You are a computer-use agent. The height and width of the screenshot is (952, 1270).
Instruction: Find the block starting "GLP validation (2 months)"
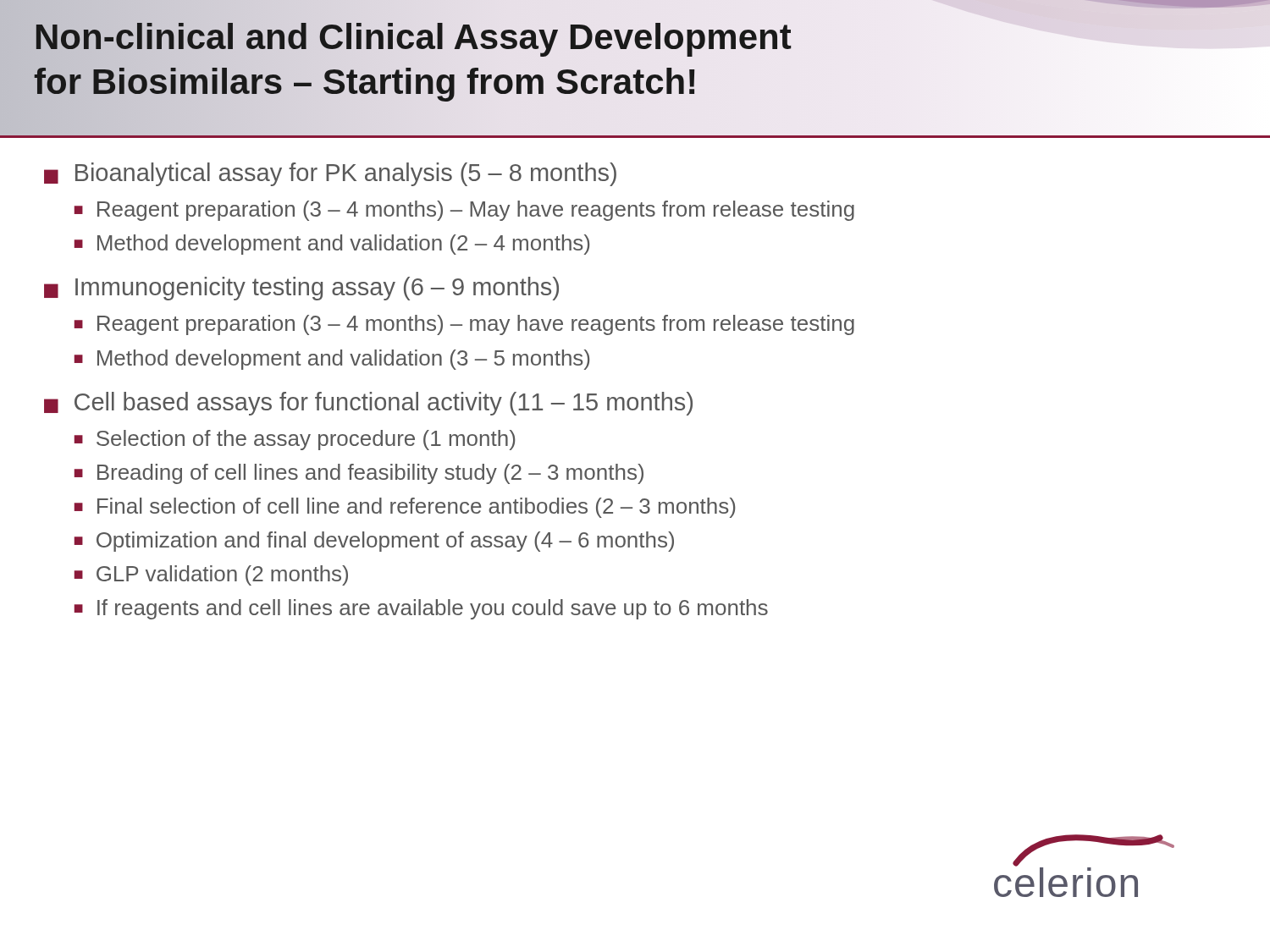[x=222, y=574]
